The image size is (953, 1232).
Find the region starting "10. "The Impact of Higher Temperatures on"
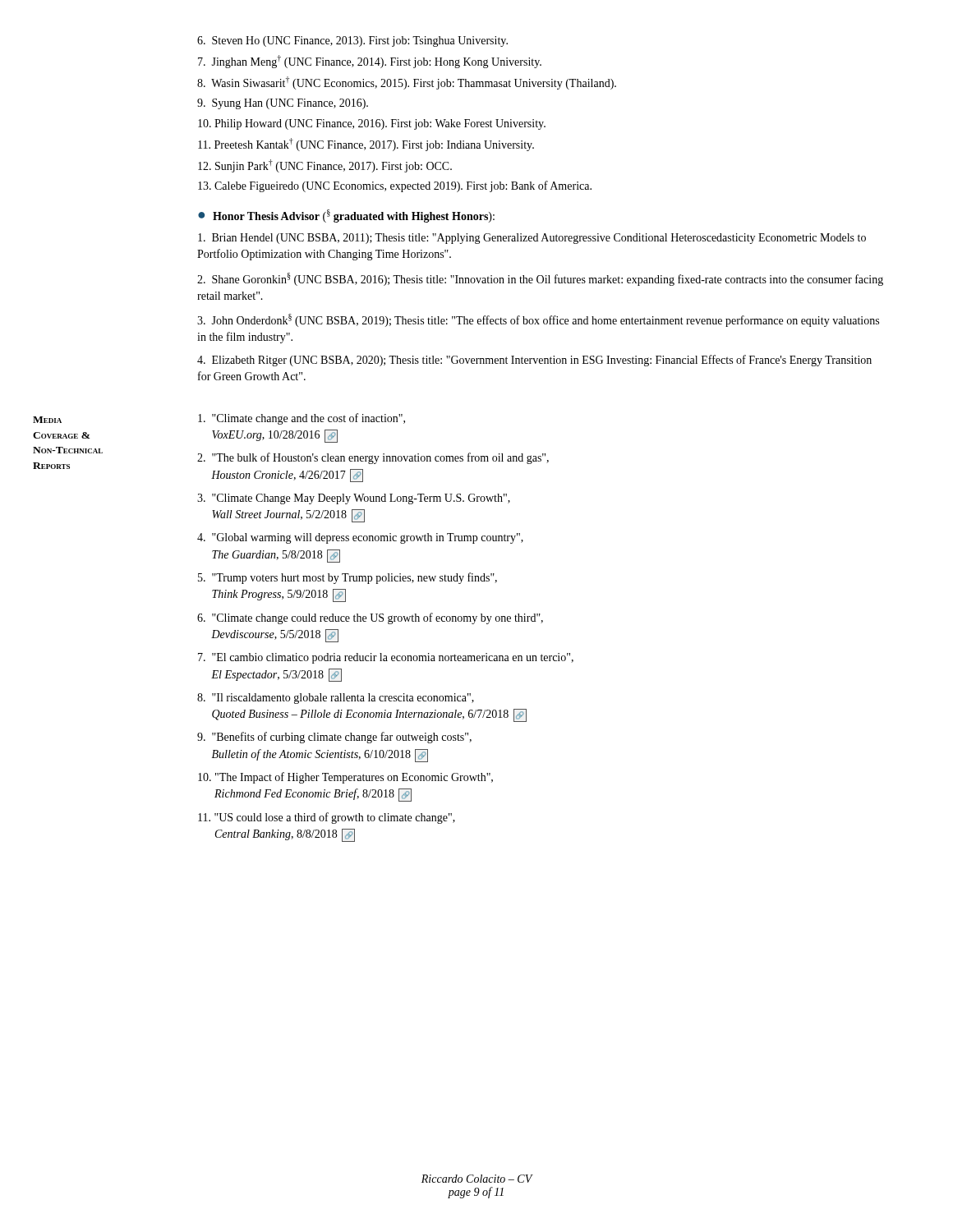click(x=345, y=786)
